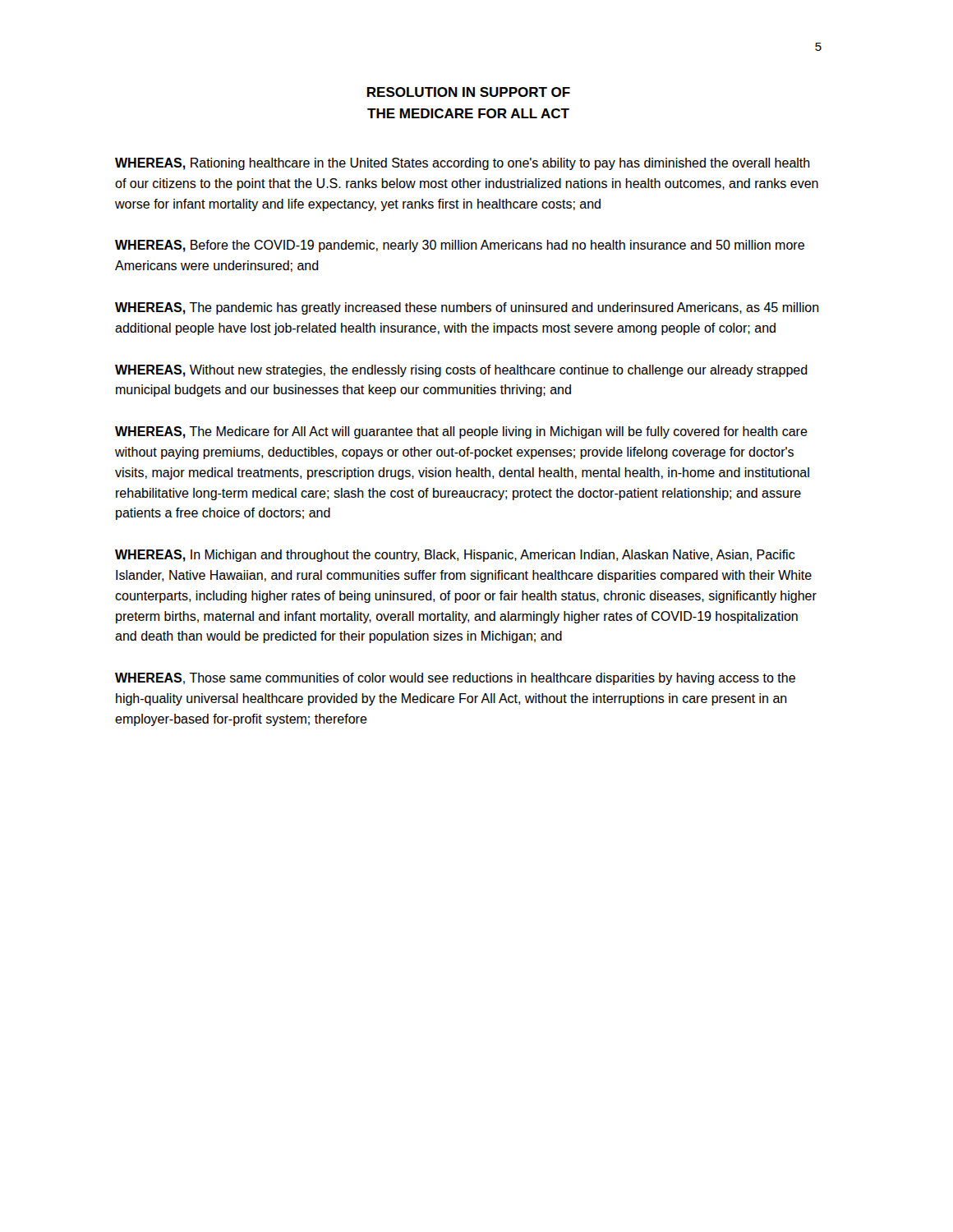Locate the block of text that opens with "WHEREAS, Rationing healthcare in the"
Image resolution: width=953 pixels, height=1232 pixels.
tap(467, 183)
